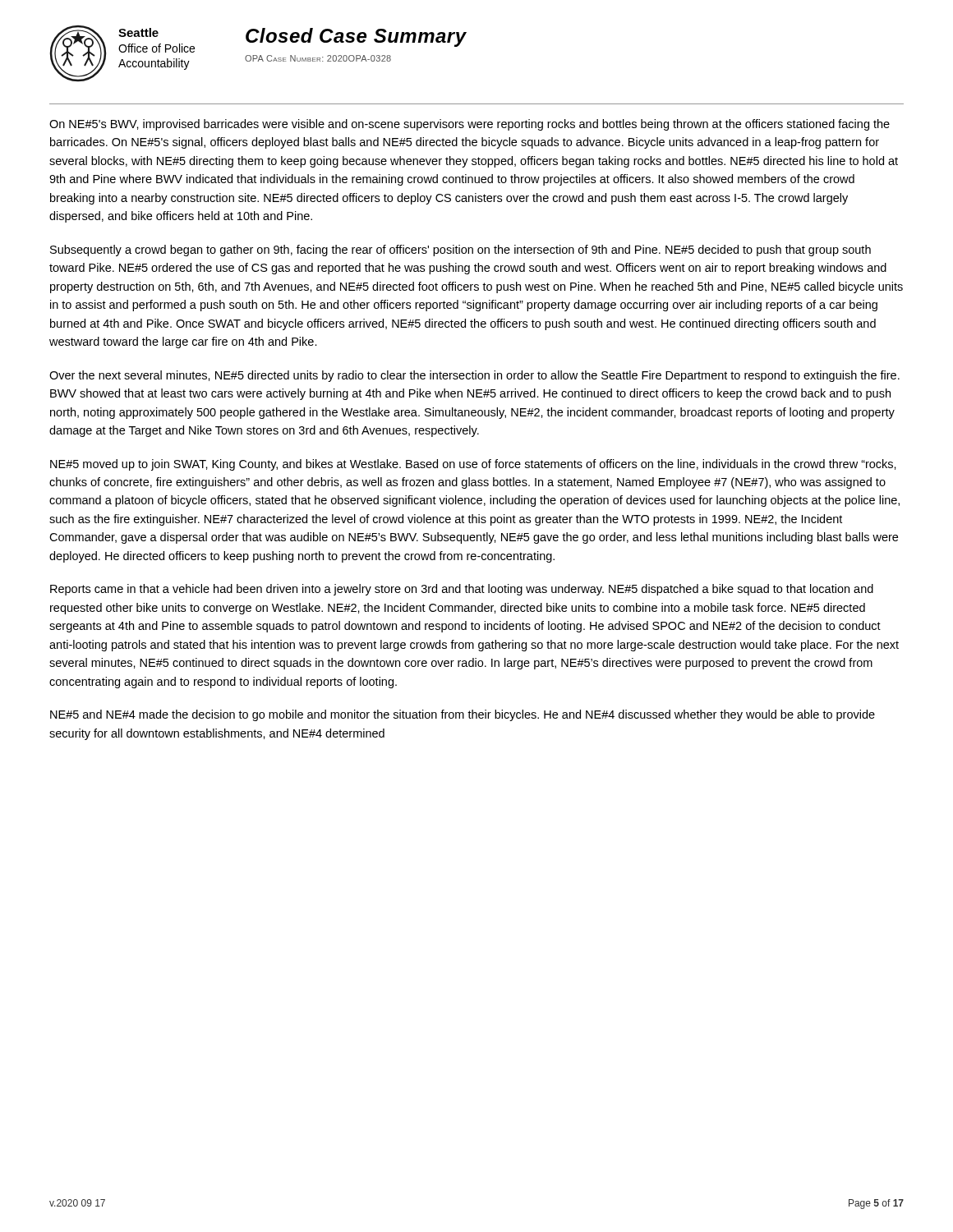Where is the passage that starts "NE#5 moved up to join SWAT, King County,"?
The image size is (953, 1232).
(x=475, y=510)
